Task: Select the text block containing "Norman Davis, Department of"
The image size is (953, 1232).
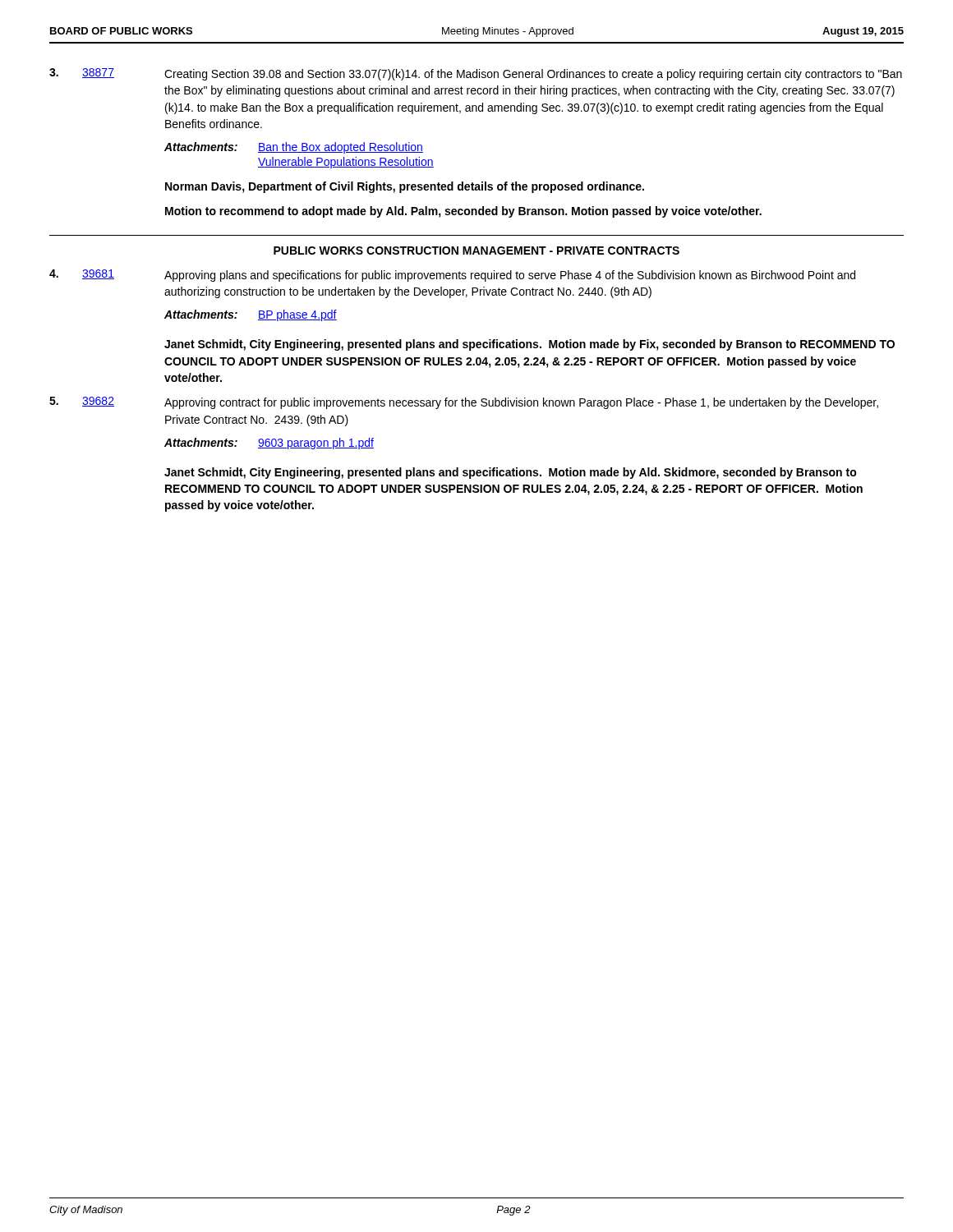Action: pyautogui.click(x=534, y=187)
